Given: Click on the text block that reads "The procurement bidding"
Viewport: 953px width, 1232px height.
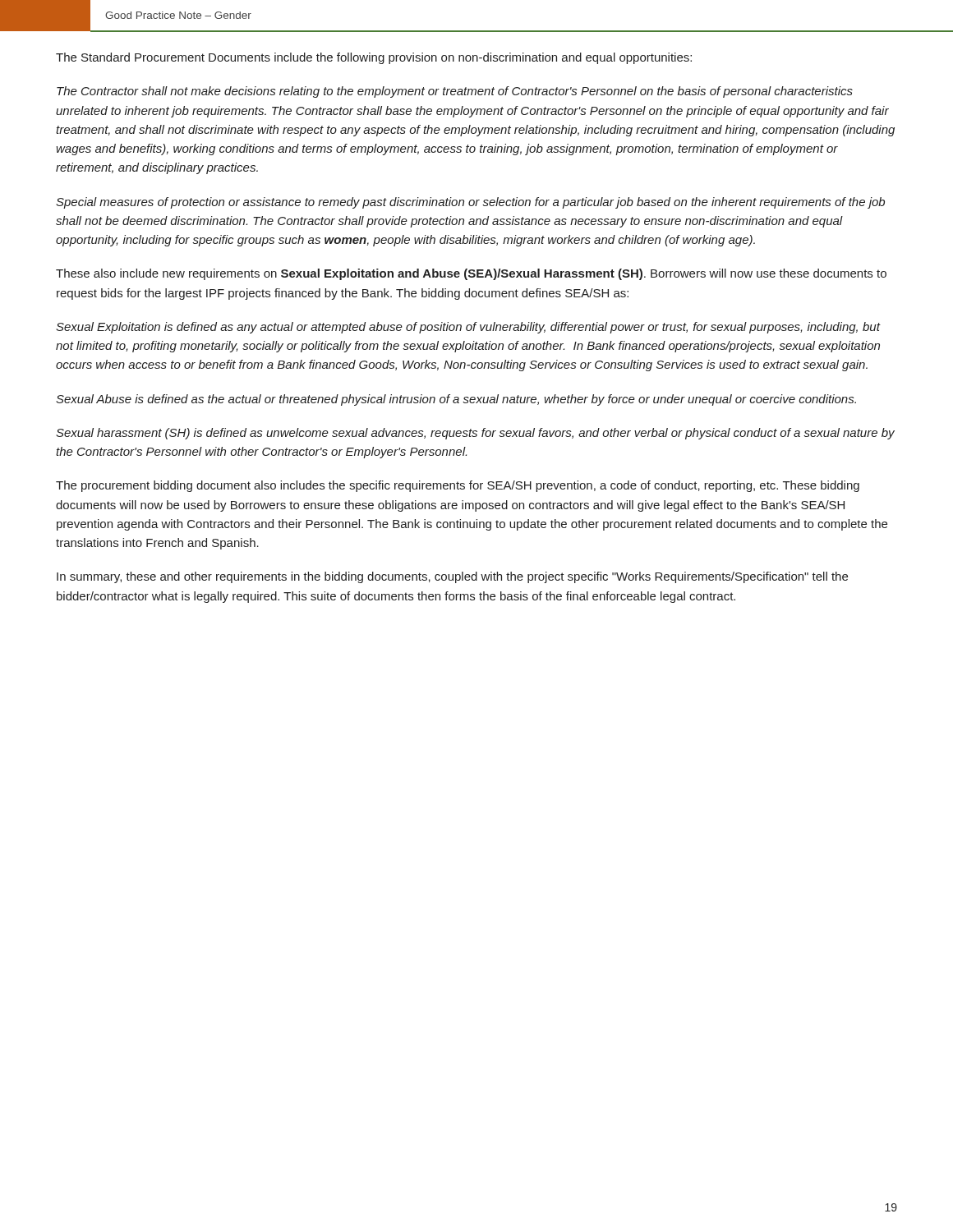Looking at the screenshot, I should tap(472, 514).
